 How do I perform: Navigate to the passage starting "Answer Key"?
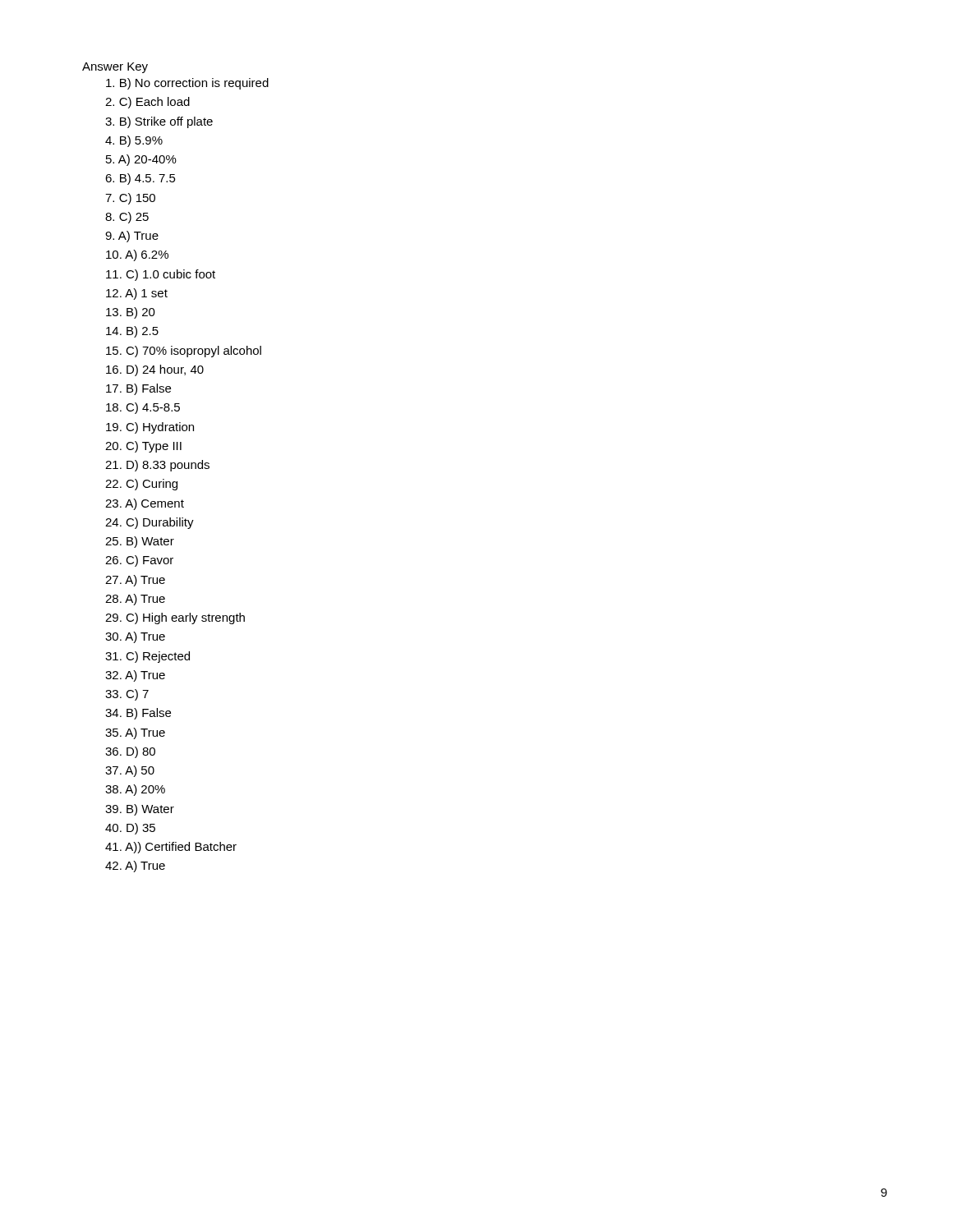[x=115, y=66]
